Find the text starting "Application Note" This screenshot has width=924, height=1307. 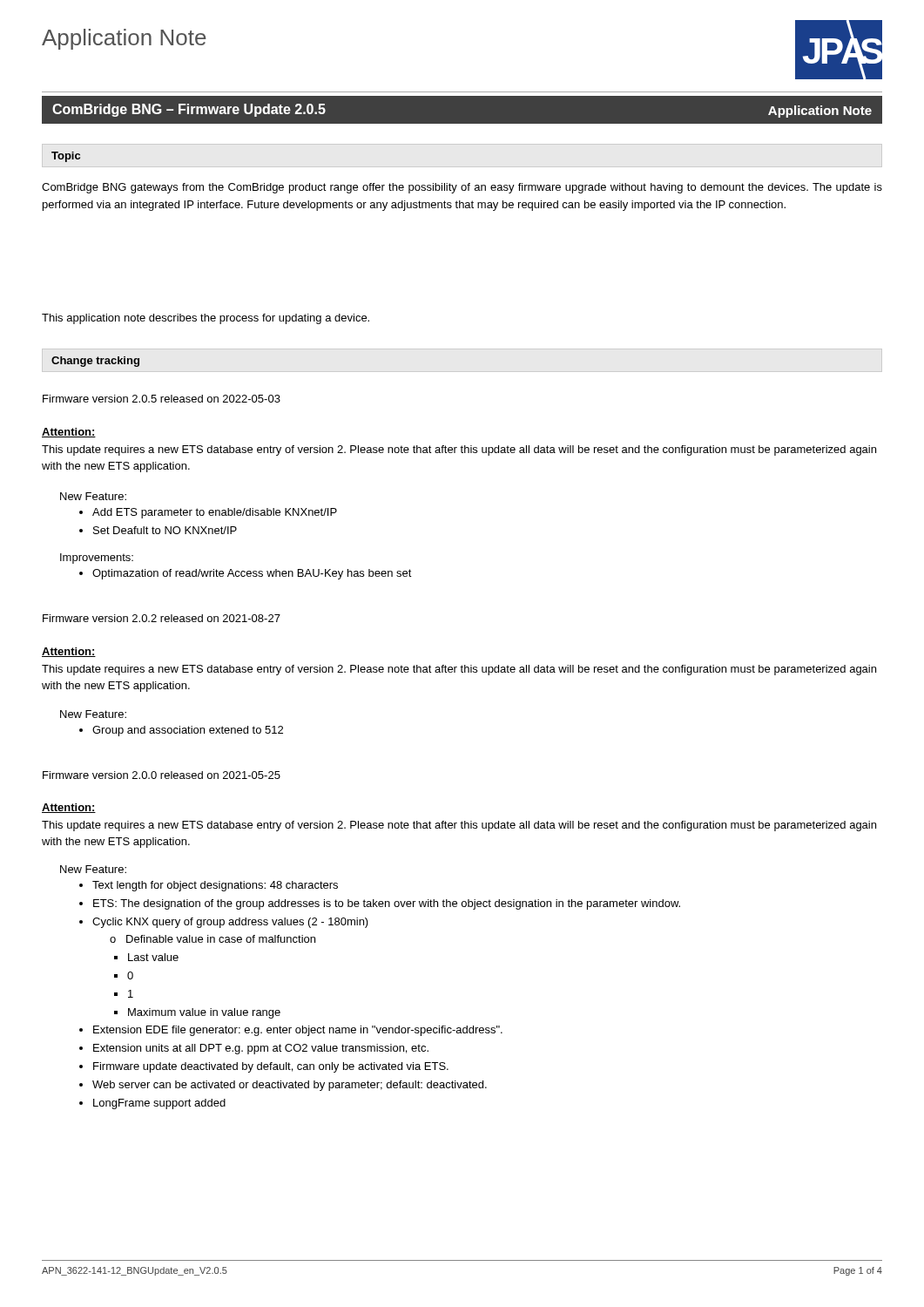pyautogui.click(x=124, y=38)
